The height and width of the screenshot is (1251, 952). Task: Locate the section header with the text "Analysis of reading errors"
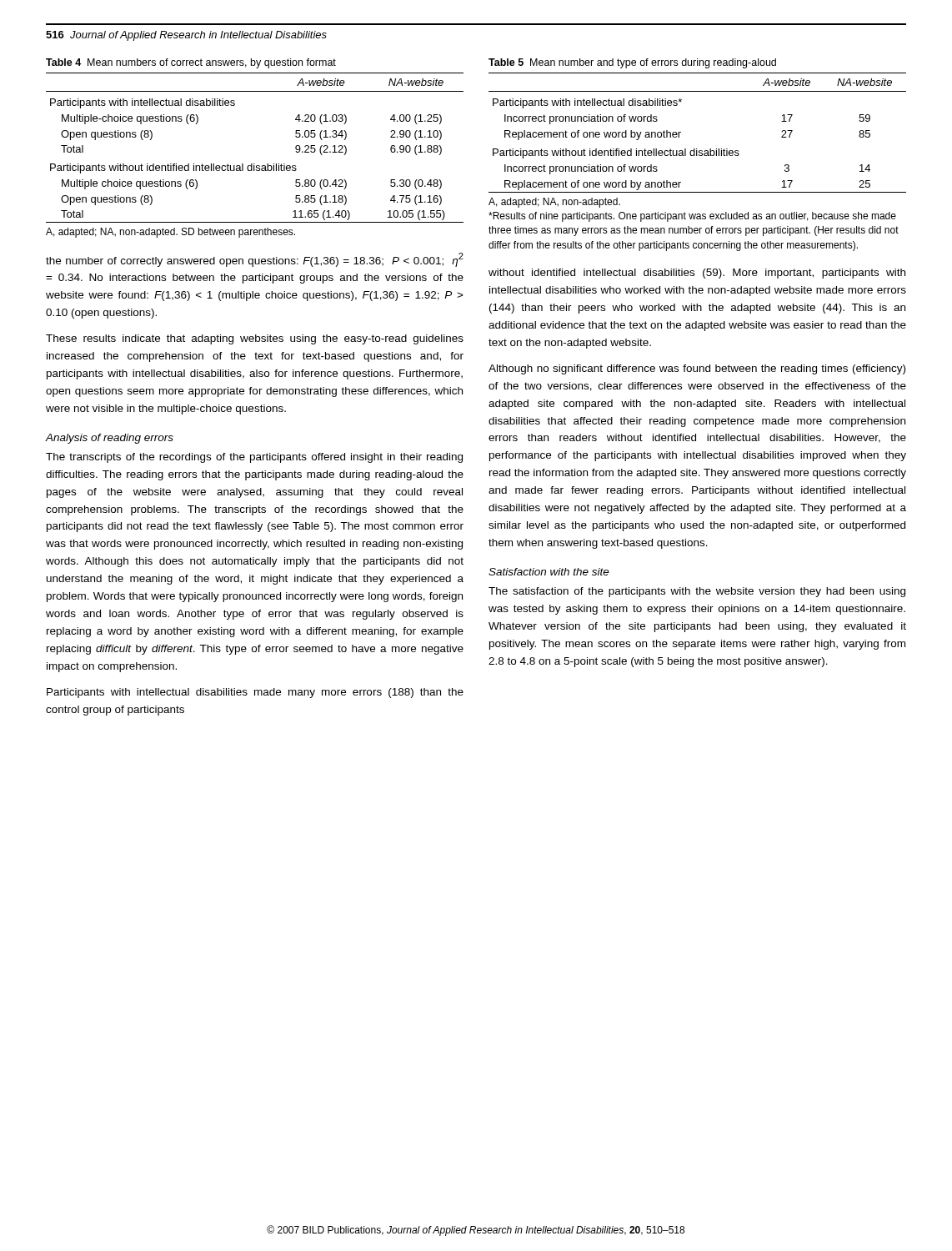click(x=110, y=437)
